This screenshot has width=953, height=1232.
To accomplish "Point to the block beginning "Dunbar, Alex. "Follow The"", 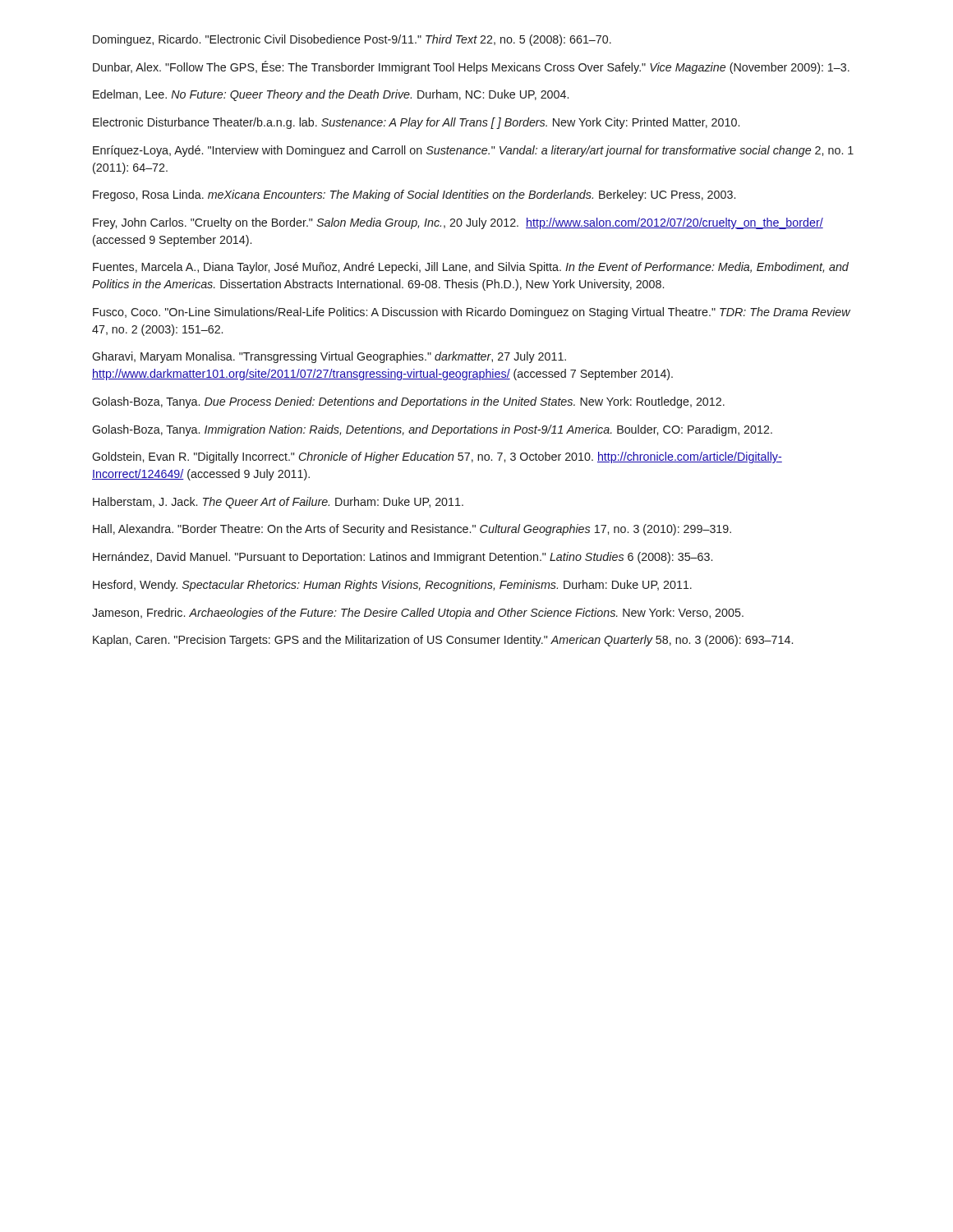I will point(471,67).
